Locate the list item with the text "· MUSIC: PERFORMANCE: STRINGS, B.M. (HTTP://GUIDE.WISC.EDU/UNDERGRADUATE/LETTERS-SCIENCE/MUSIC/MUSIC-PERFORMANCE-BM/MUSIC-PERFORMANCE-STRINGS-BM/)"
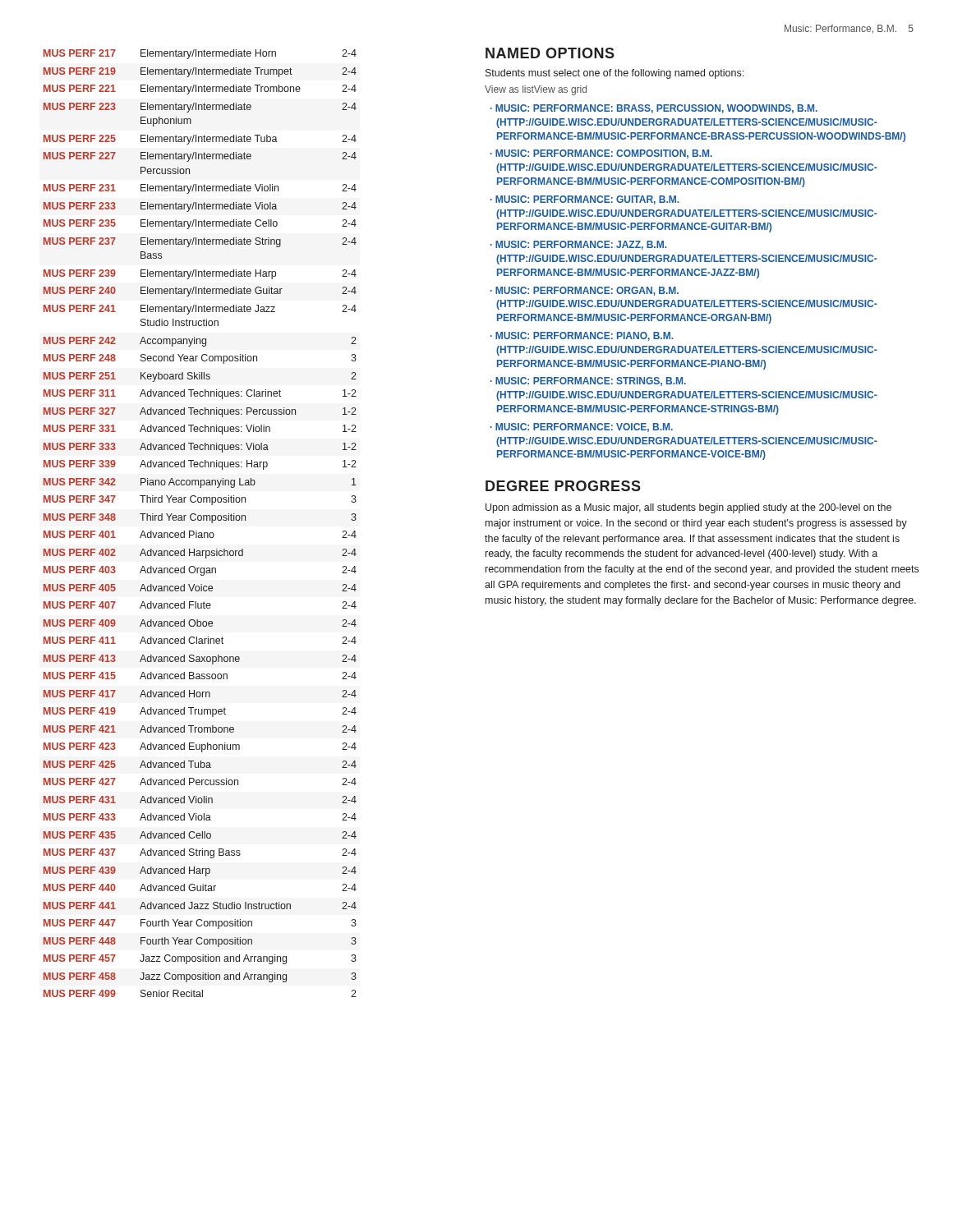This screenshot has width=953, height=1232. pos(702,395)
